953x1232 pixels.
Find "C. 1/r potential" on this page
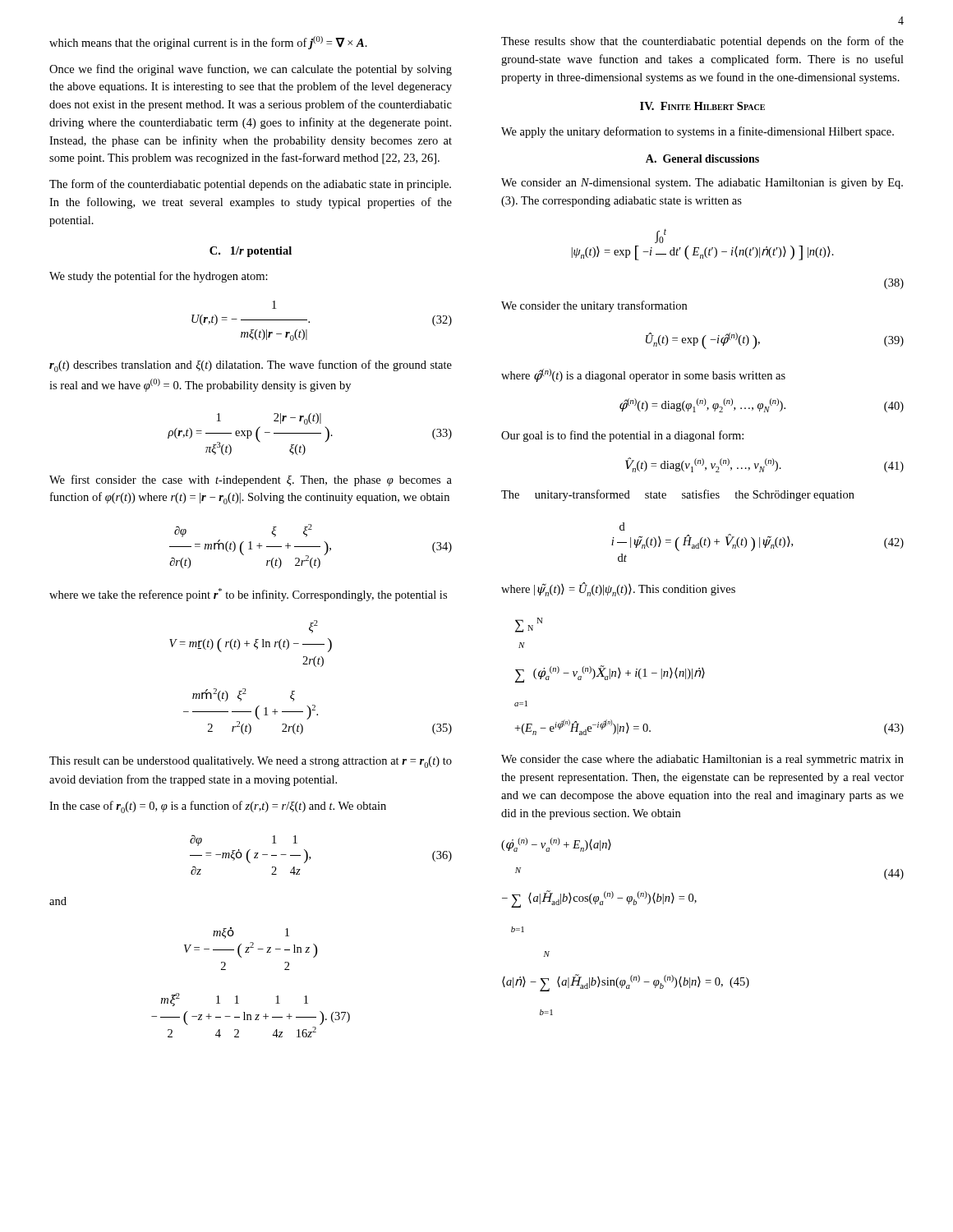251,251
